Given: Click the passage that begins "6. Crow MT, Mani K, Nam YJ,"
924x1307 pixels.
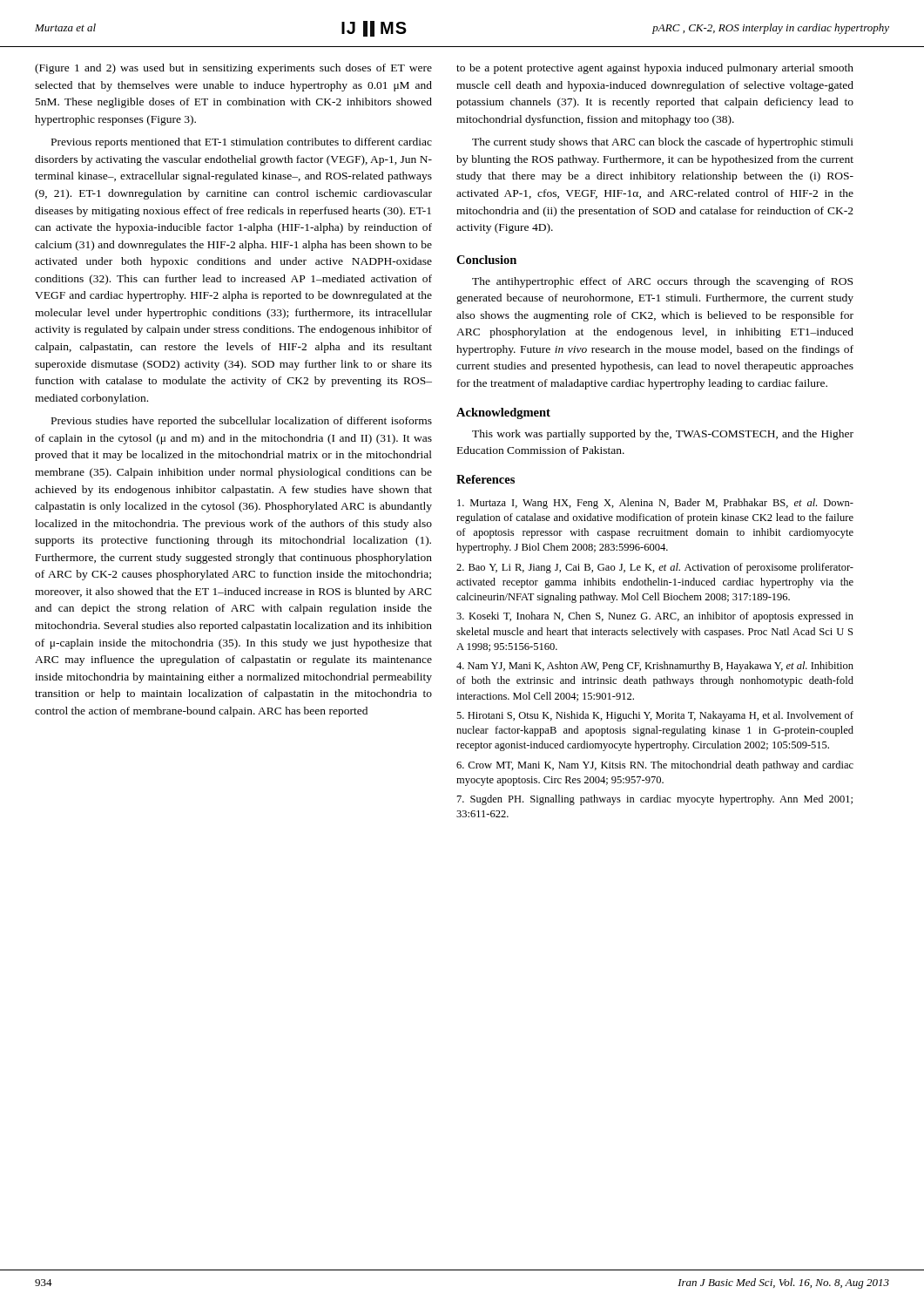Looking at the screenshot, I should tap(655, 772).
